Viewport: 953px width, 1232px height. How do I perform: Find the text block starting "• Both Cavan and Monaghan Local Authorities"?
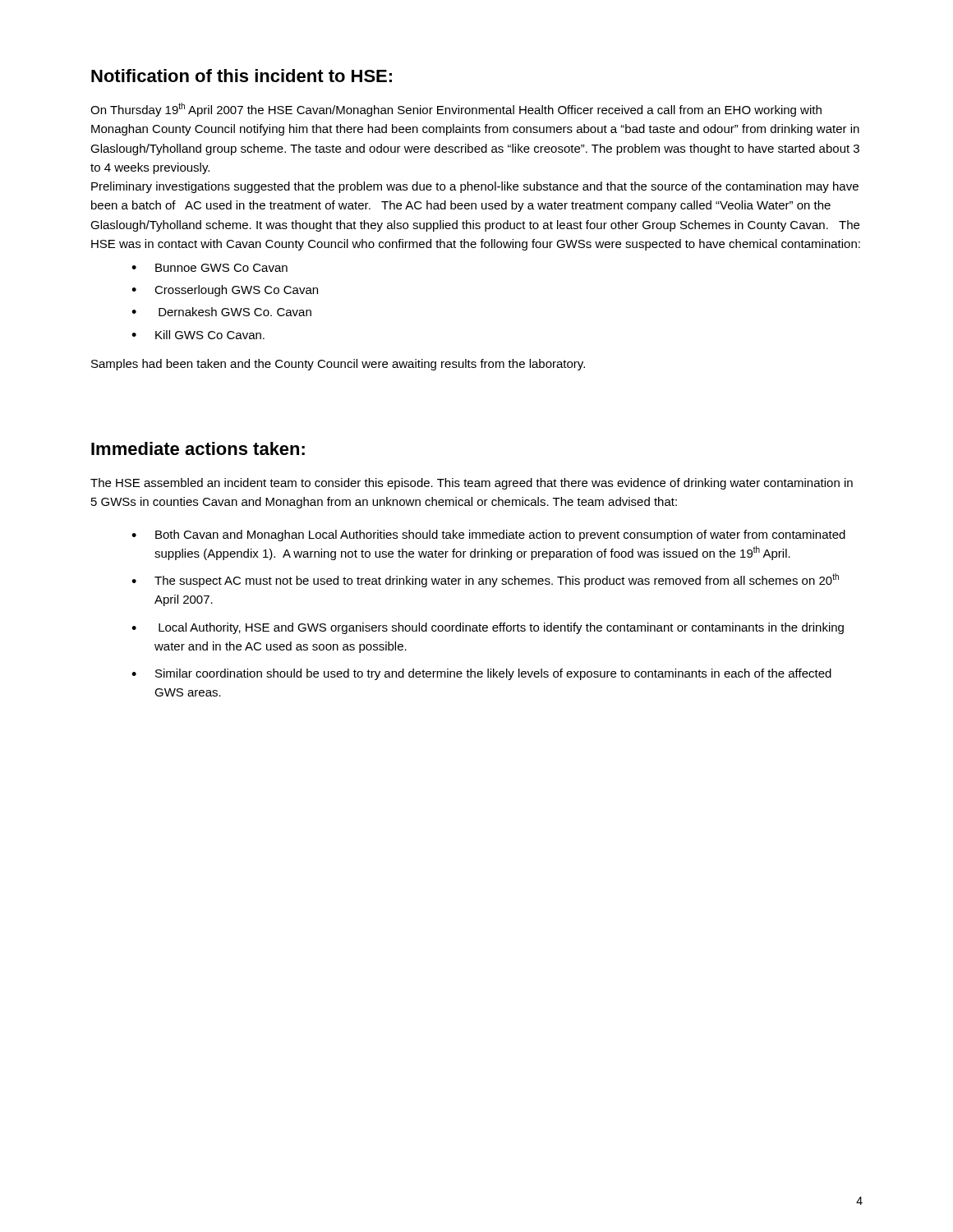[493, 544]
